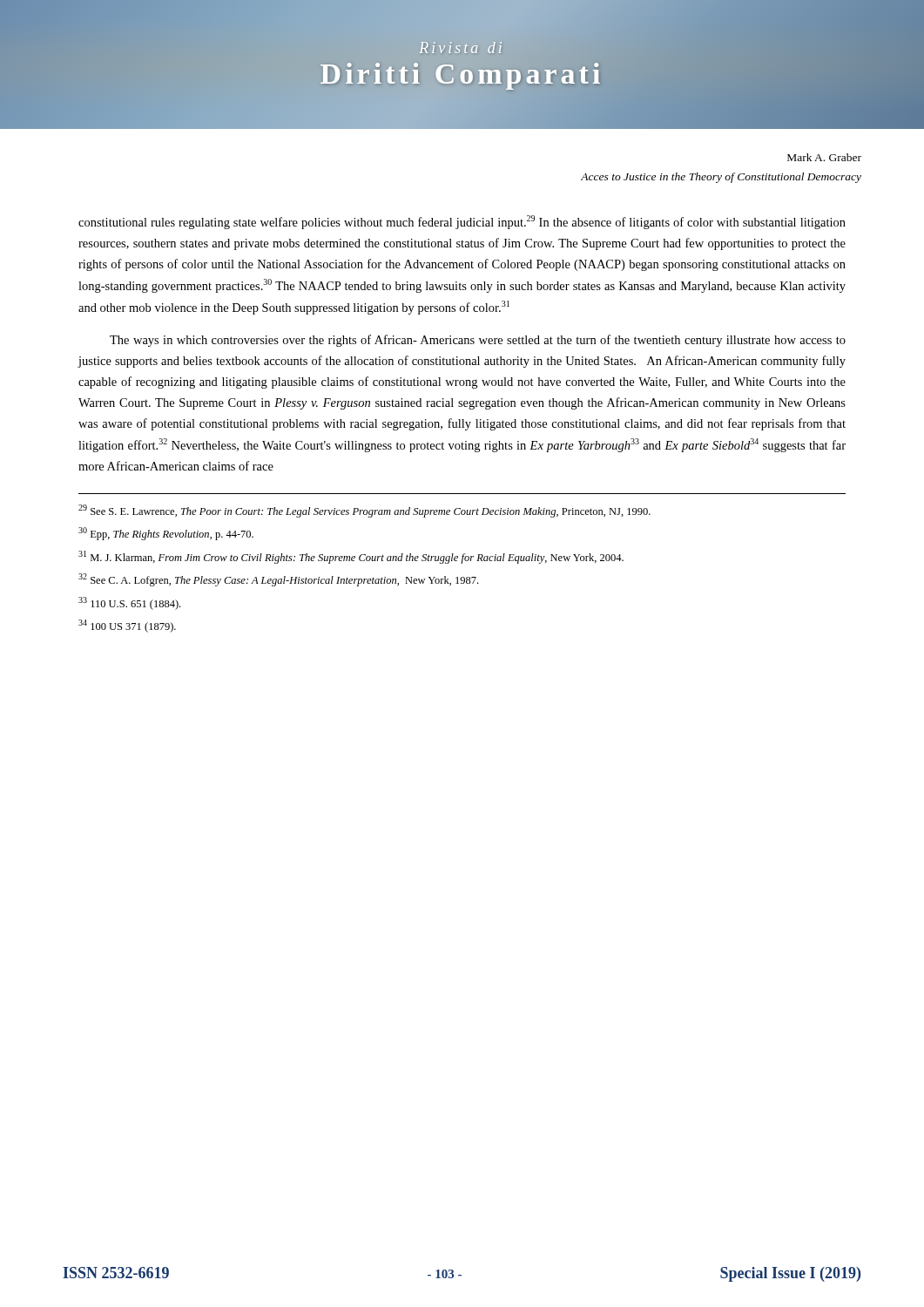The image size is (924, 1307).
Task: Click on the text starting "29 See S. E. Lawrence, The"
Action: pos(365,510)
